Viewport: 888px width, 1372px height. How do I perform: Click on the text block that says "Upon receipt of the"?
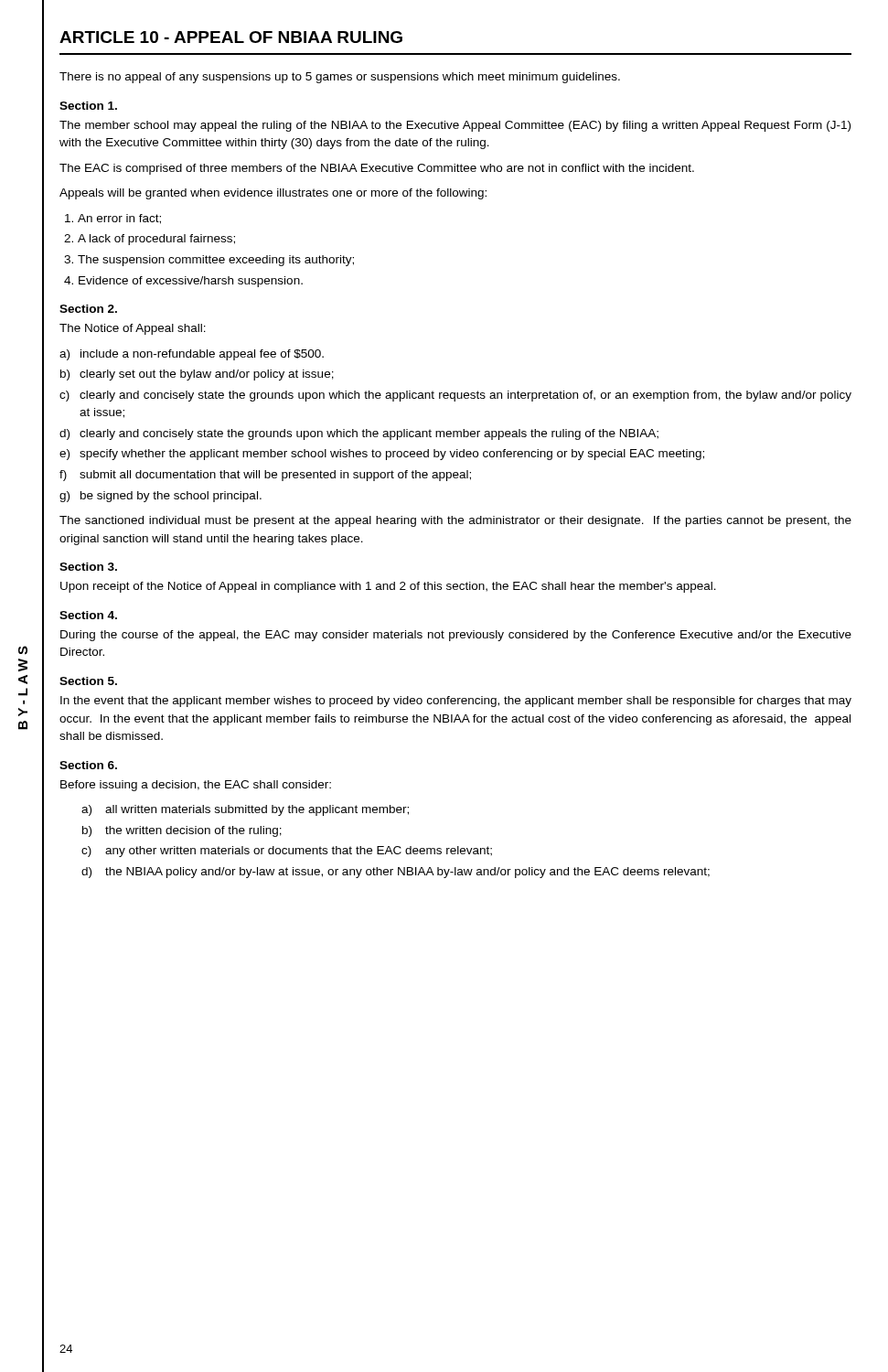[388, 586]
